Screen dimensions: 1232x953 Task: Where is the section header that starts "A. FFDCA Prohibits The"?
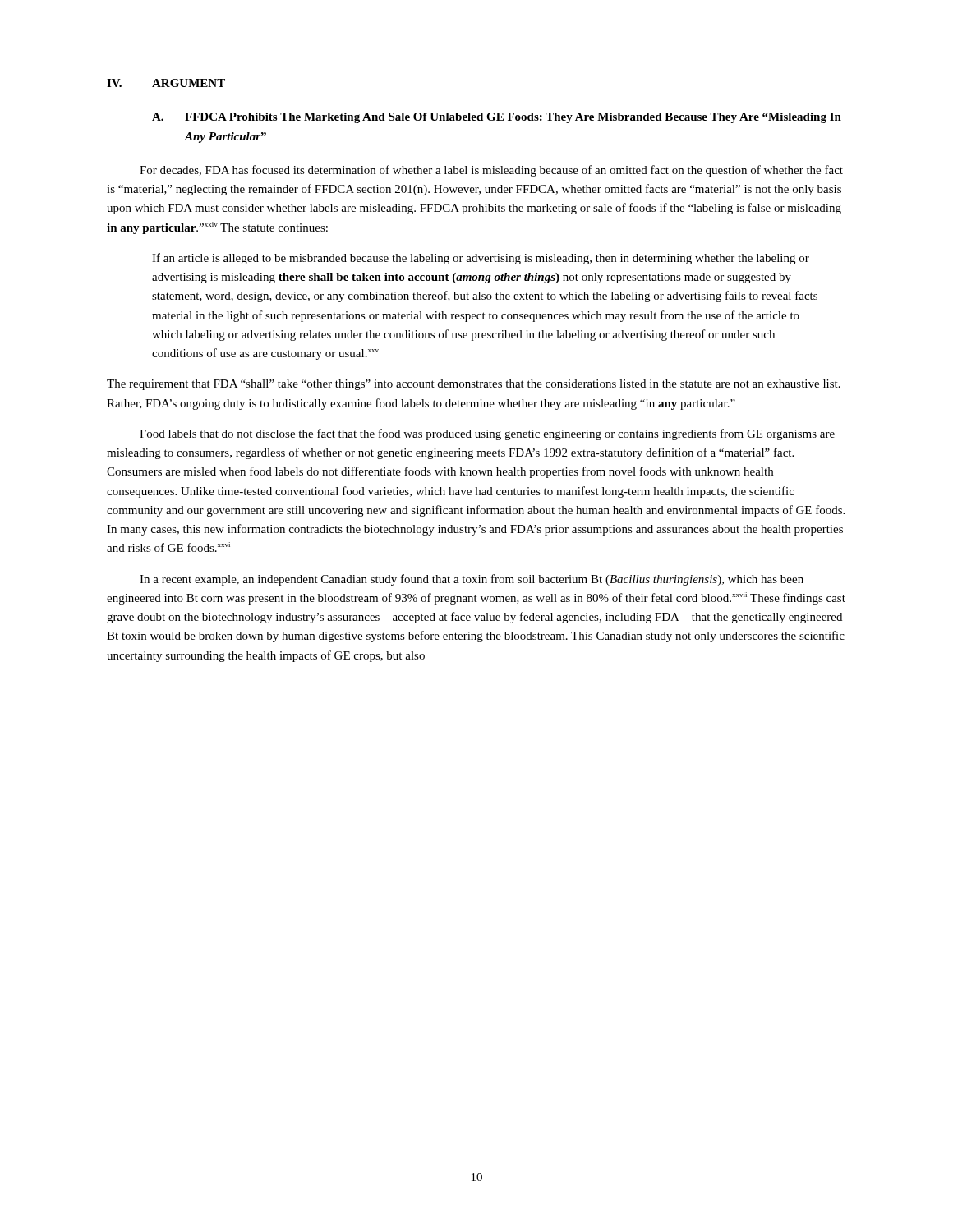point(499,127)
